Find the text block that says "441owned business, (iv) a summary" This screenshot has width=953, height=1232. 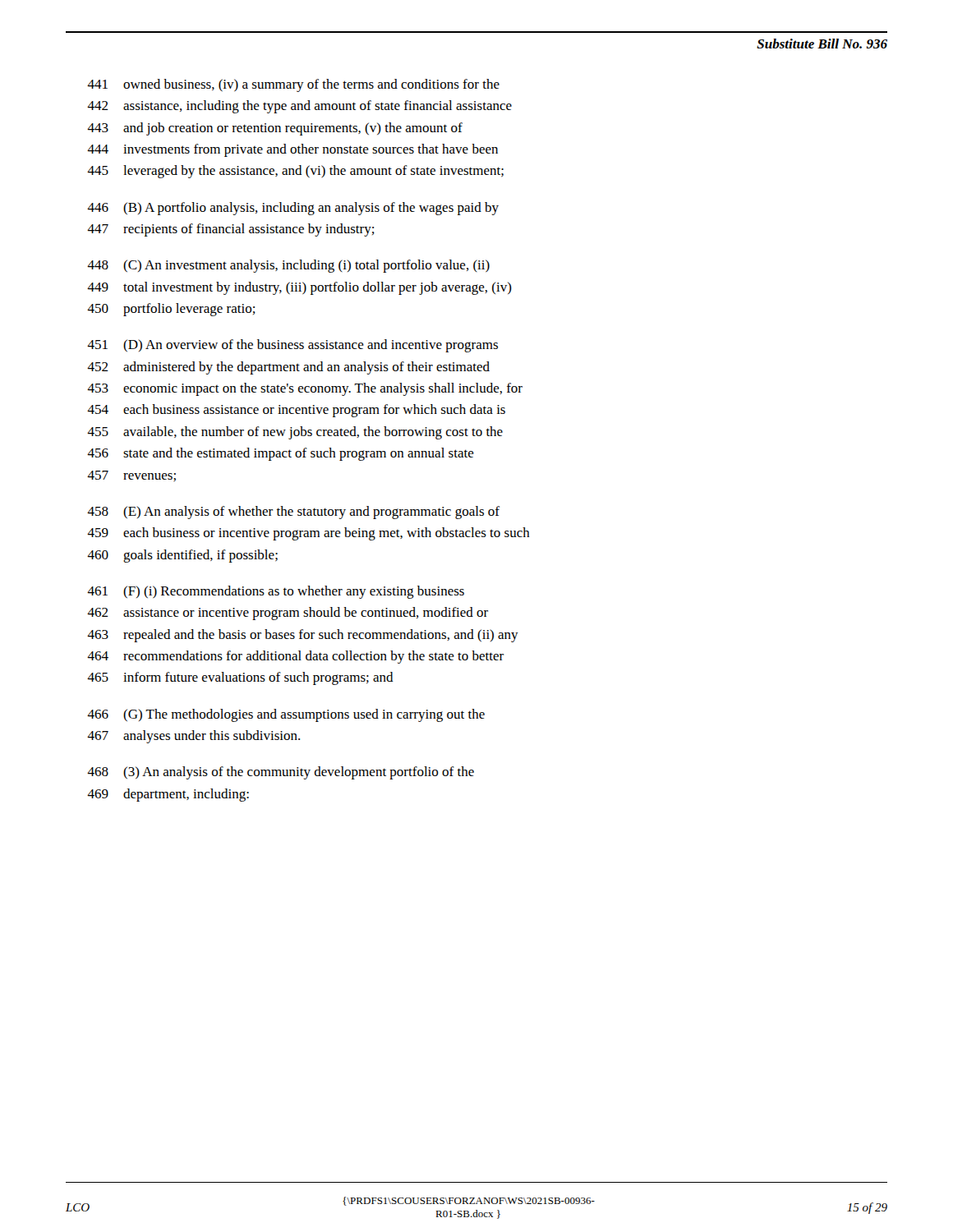(293, 85)
